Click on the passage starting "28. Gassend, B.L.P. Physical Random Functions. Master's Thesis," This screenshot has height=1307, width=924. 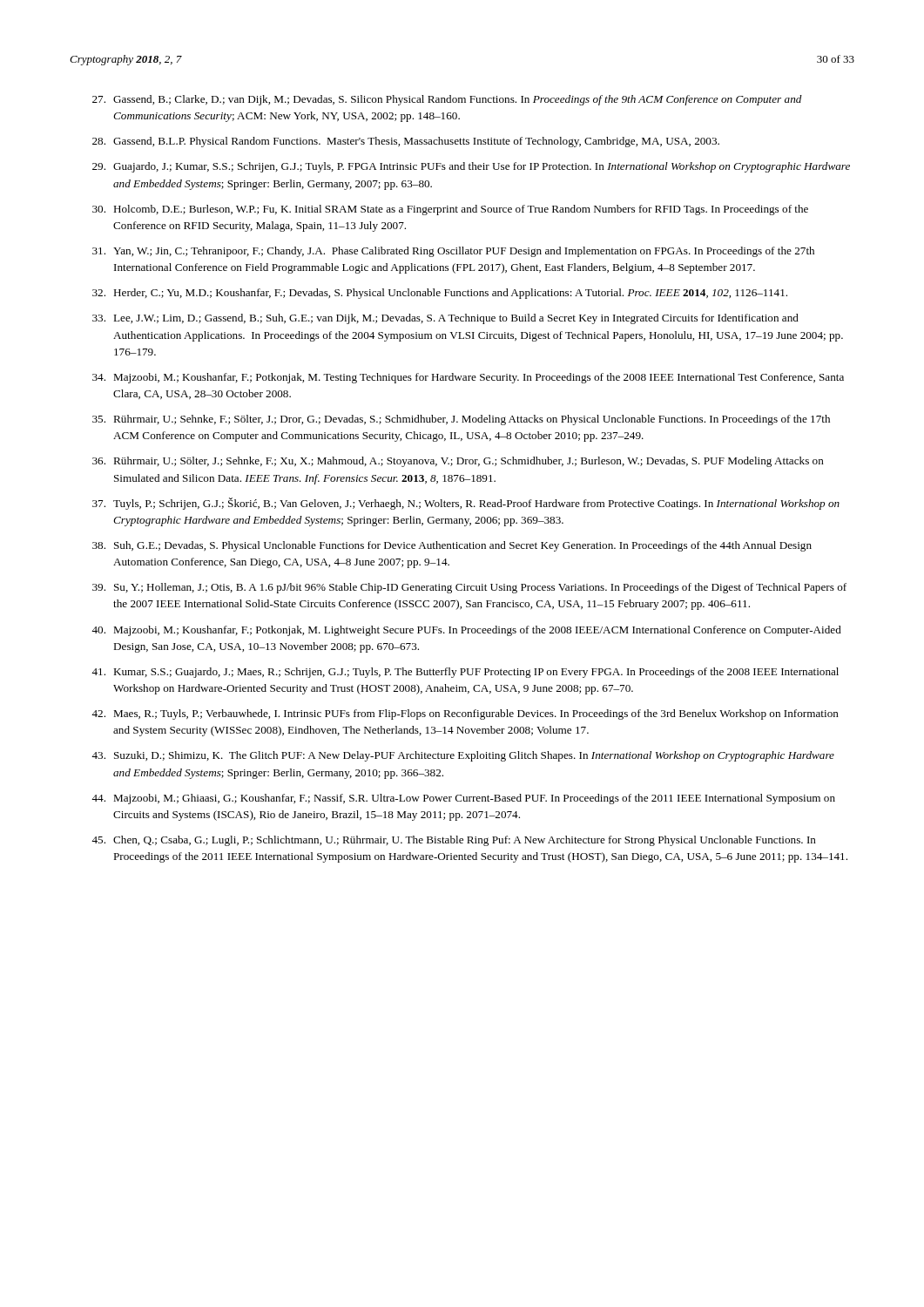click(x=462, y=141)
